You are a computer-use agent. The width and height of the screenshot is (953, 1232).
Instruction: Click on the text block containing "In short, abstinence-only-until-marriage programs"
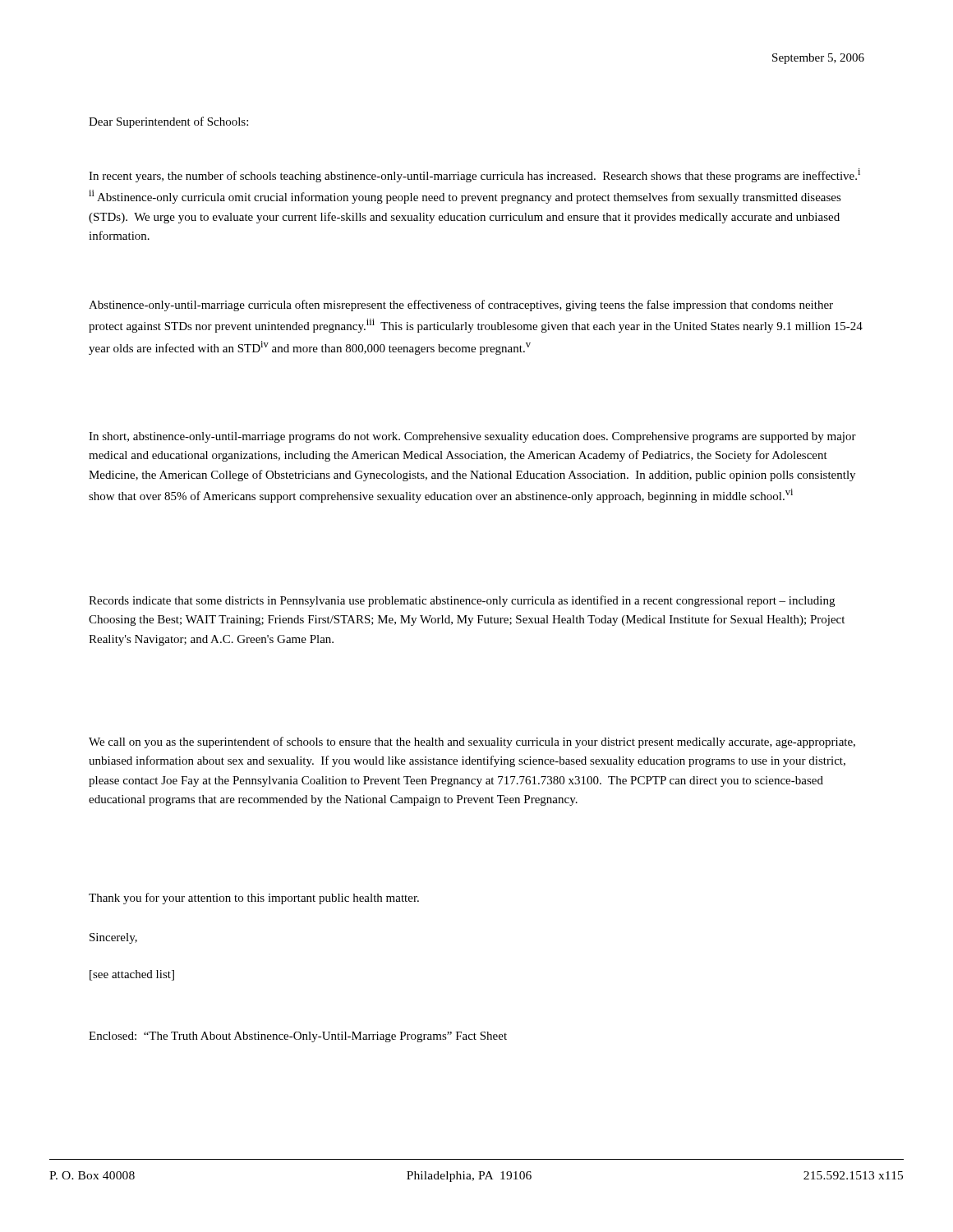point(472,466)
